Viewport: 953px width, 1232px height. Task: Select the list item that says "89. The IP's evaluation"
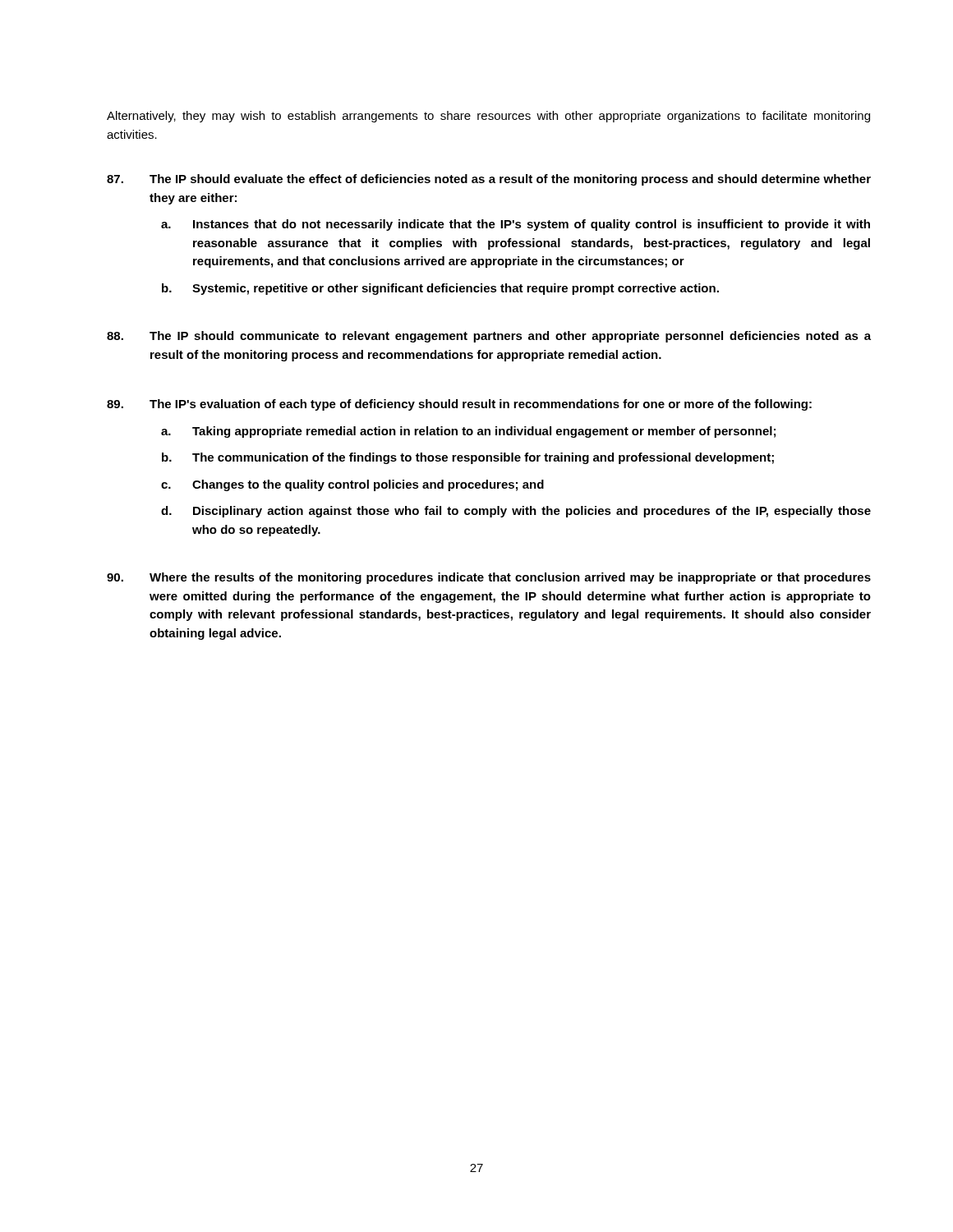(489, 471)
